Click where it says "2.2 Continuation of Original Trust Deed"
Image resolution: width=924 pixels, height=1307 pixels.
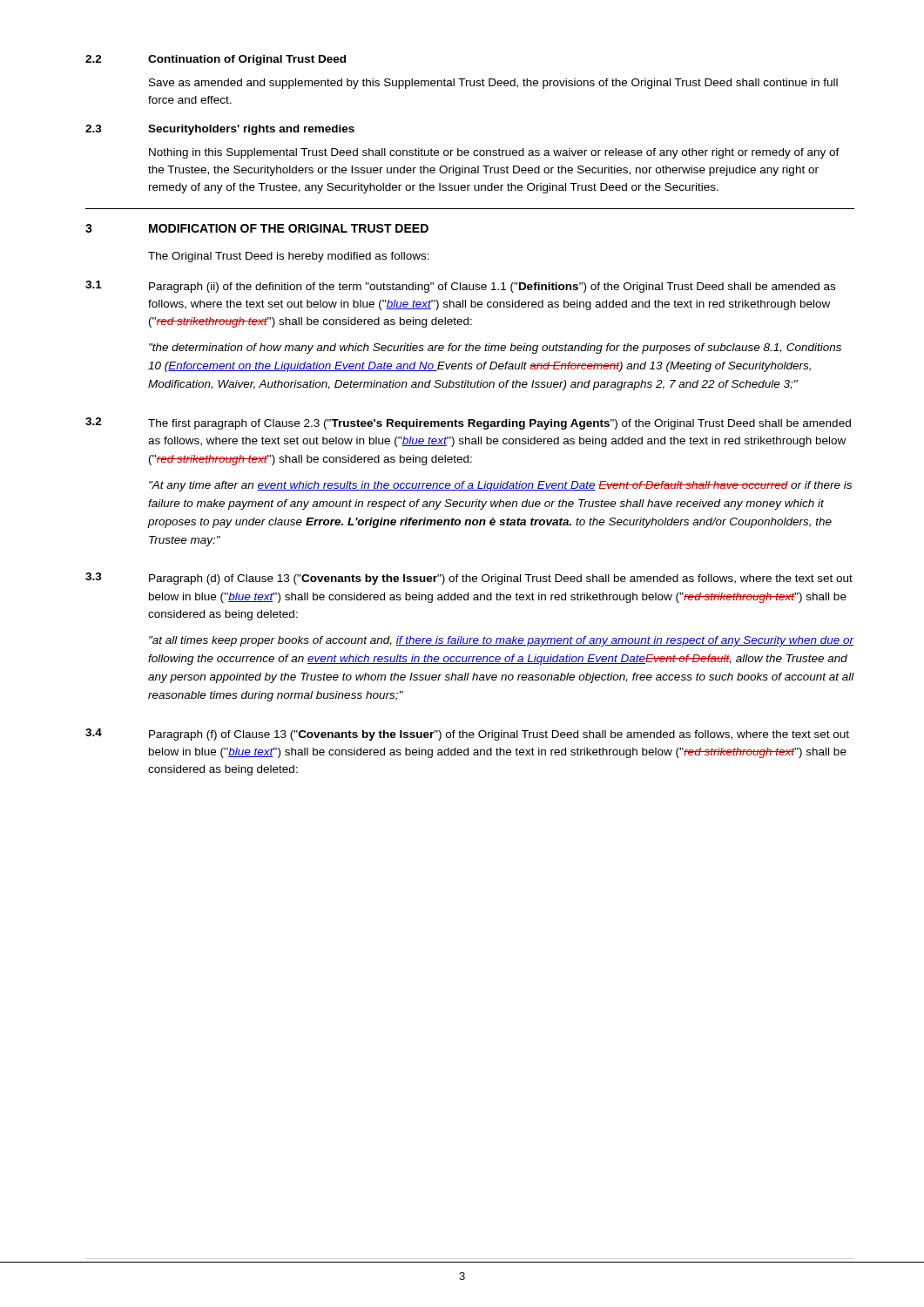click(x=216, y=59)
